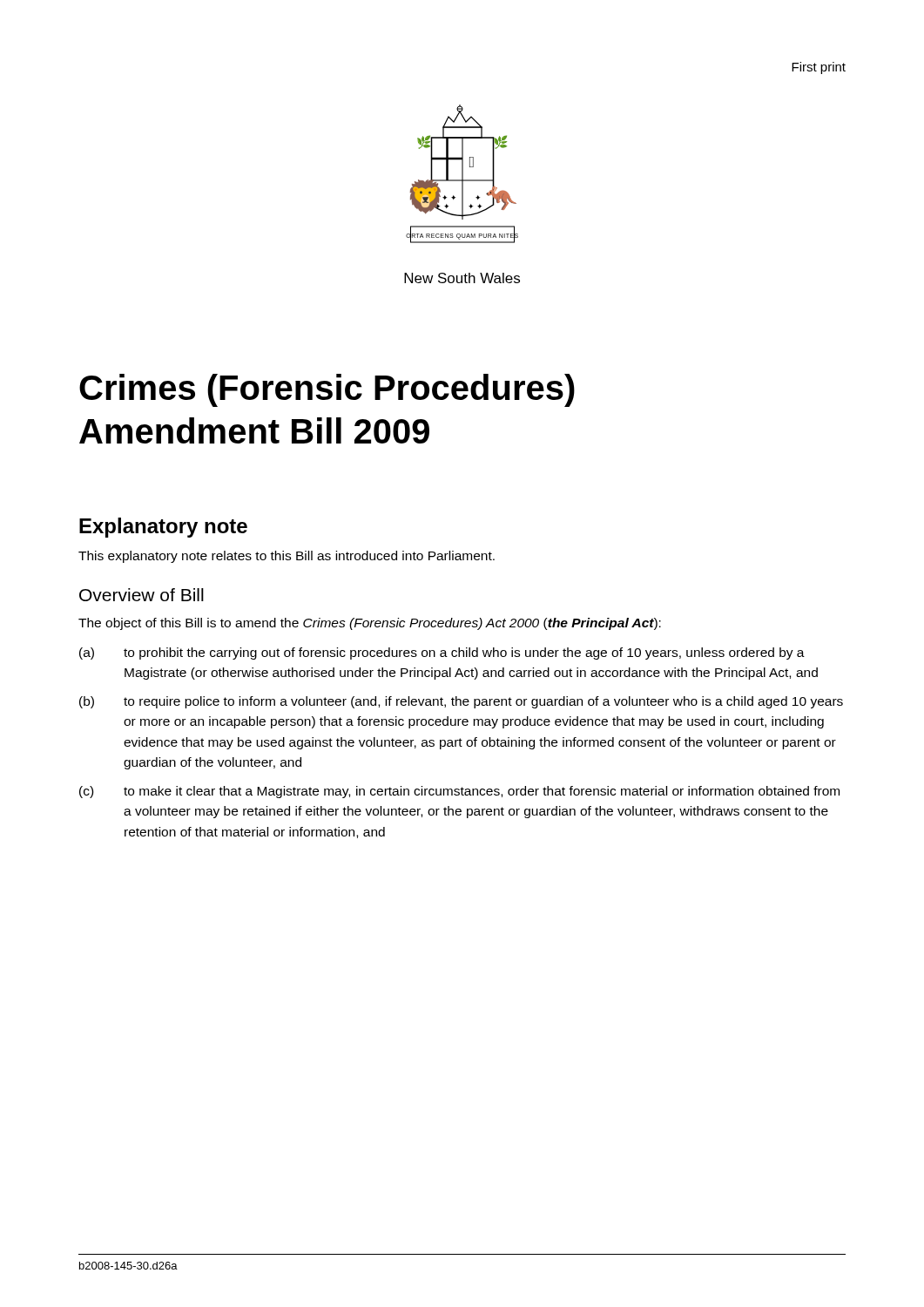Locate the section header that reads "Explanatory note"
924x1307 pixels.
click(163, 528)
